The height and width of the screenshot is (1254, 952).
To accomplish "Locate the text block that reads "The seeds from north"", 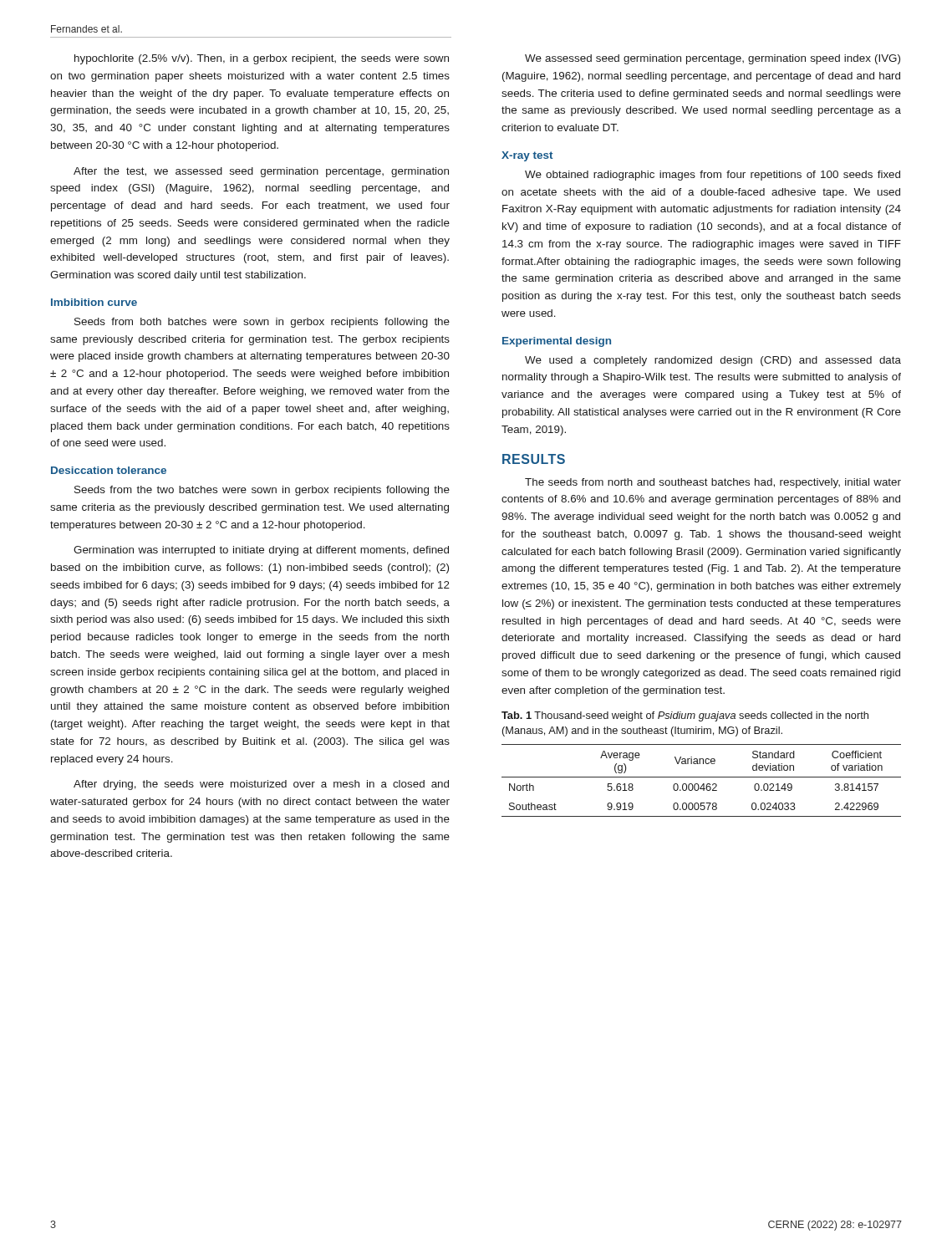I will pos(701,586).
